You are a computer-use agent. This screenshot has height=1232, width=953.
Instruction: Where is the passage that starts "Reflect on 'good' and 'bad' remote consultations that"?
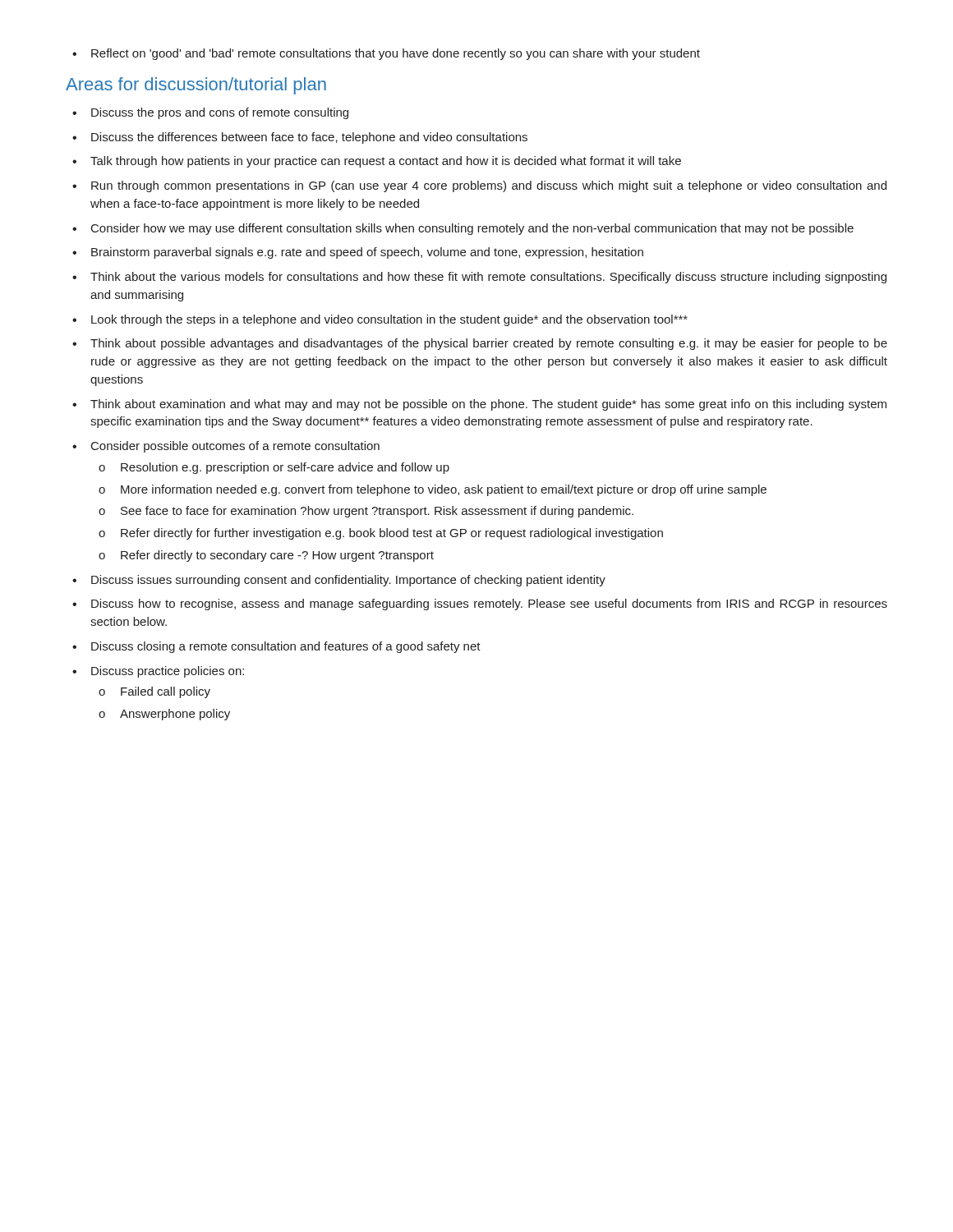pyautogui.click(x=476, y=53)
